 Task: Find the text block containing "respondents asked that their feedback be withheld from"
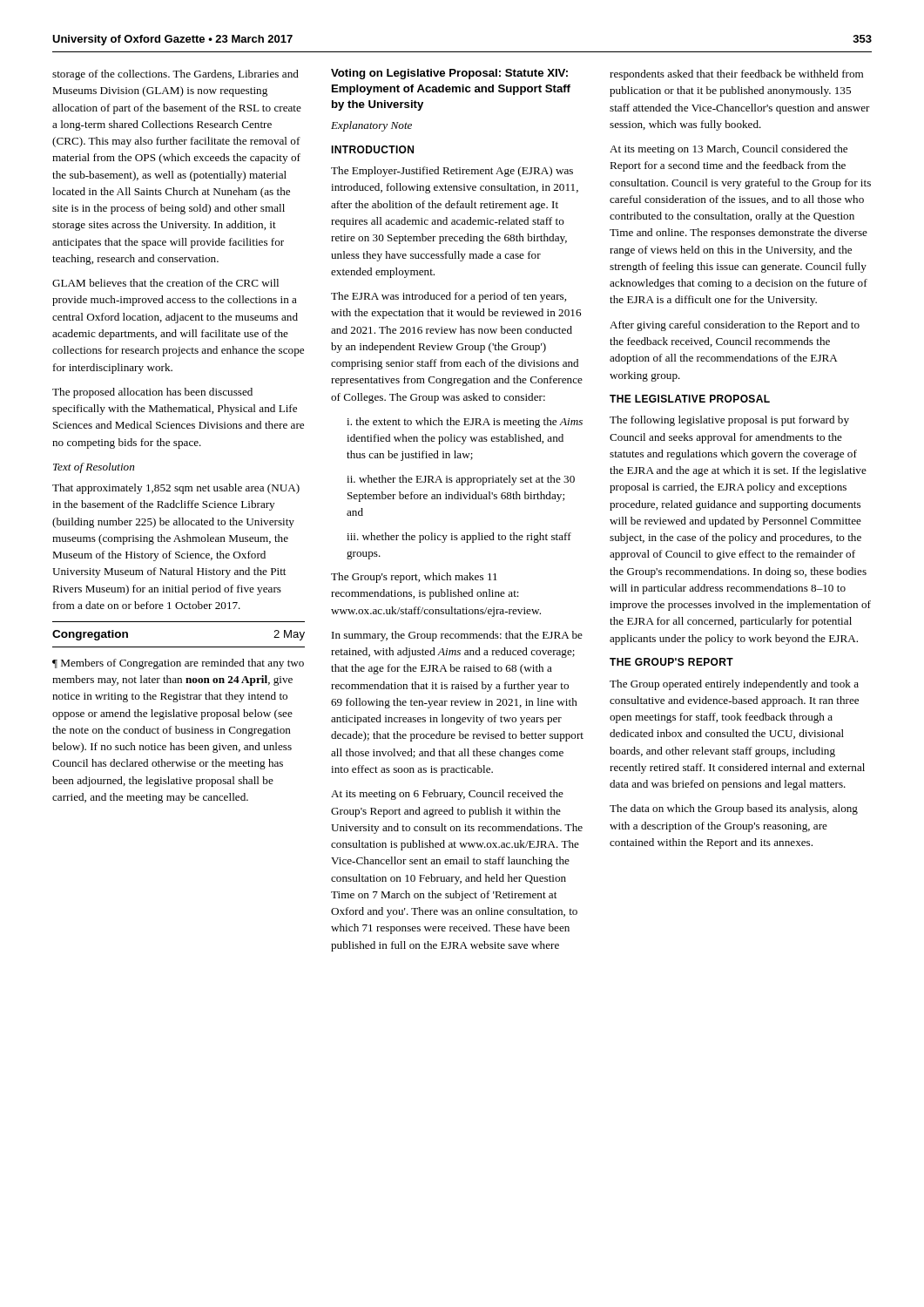tap(741, 99)
